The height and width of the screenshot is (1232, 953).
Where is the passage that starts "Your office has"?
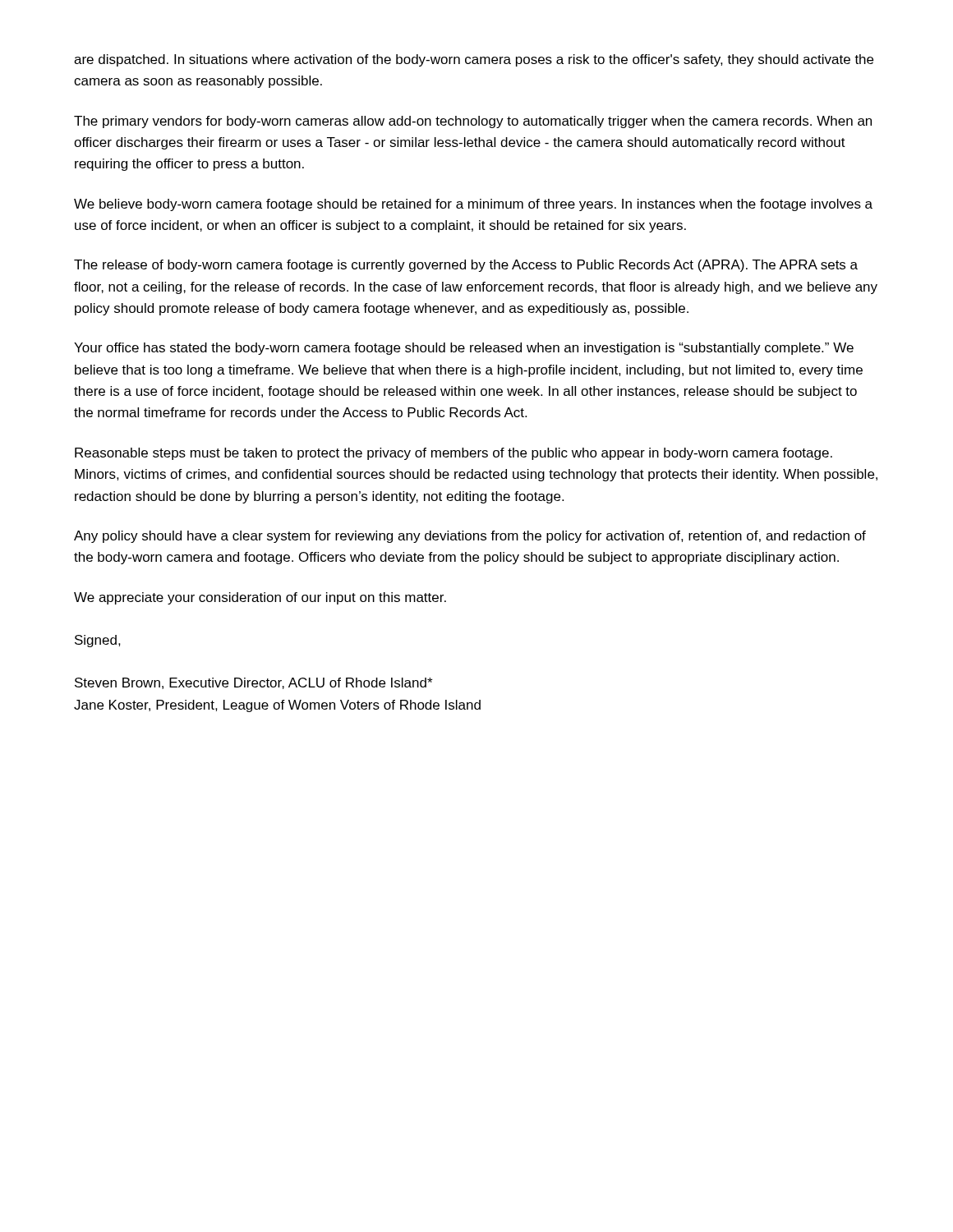tap(469, 381)
